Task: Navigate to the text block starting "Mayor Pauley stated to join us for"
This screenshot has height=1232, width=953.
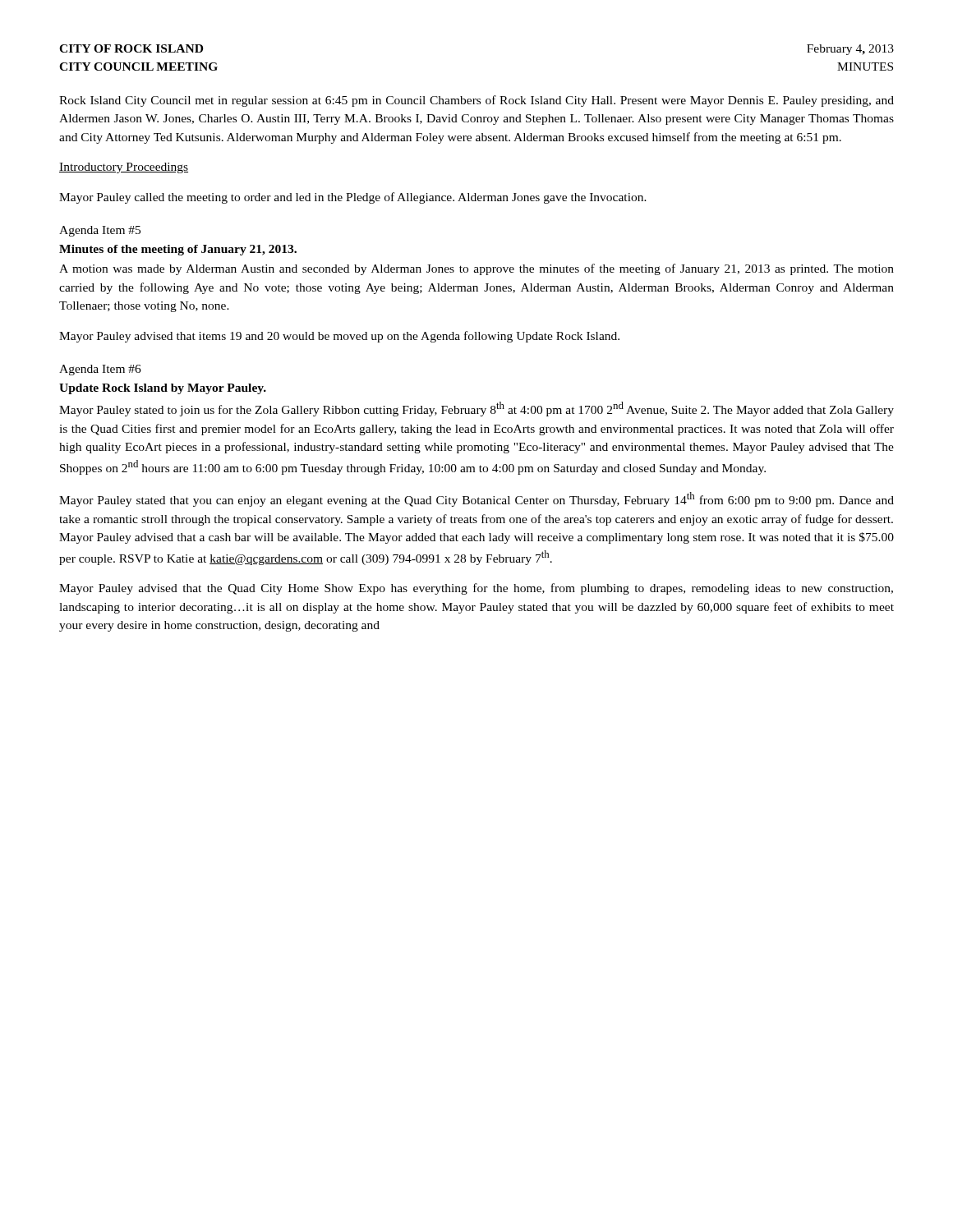Action: tap(476, 438)
